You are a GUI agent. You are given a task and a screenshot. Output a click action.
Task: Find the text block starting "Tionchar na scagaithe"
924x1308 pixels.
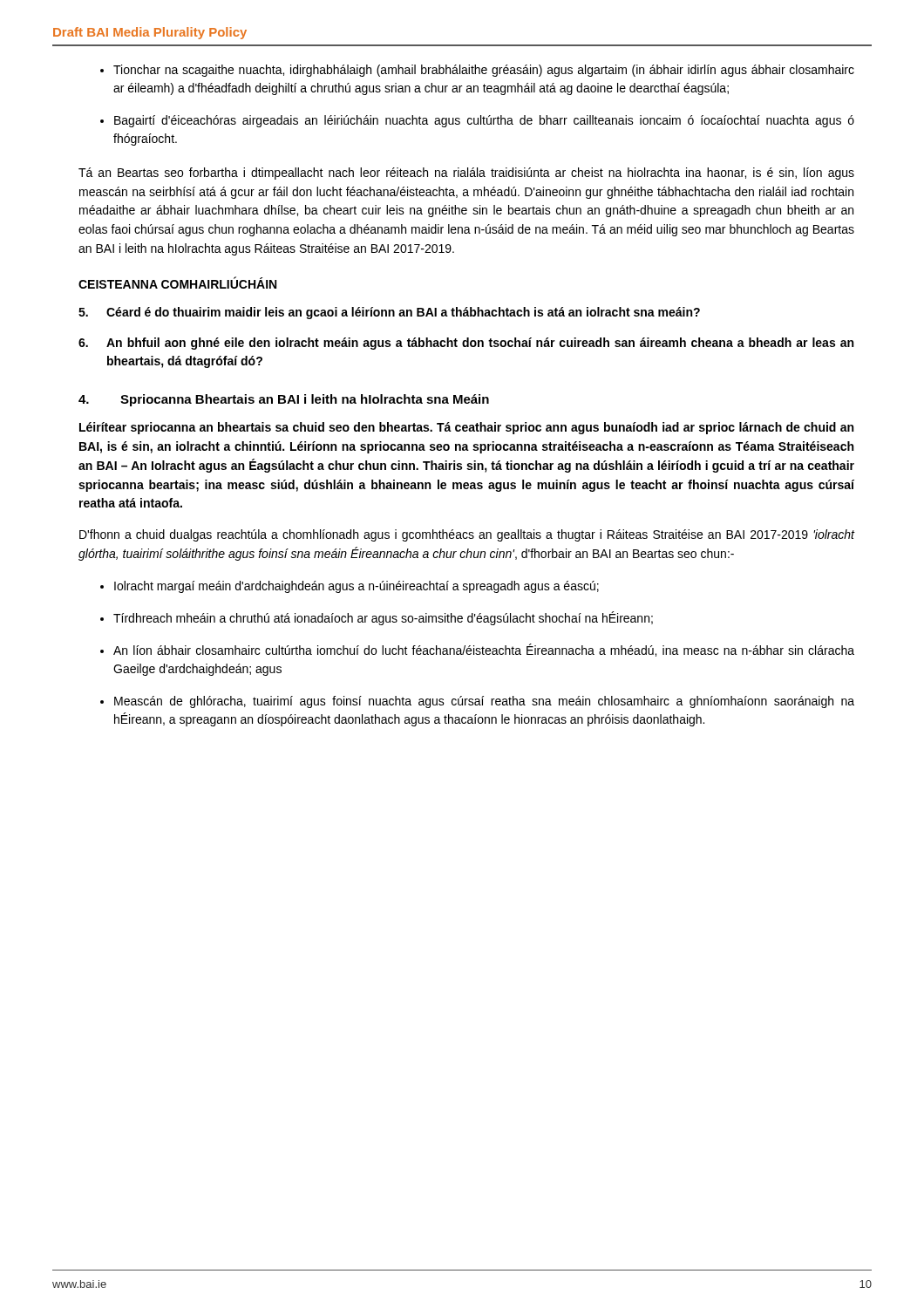point(484,79)
